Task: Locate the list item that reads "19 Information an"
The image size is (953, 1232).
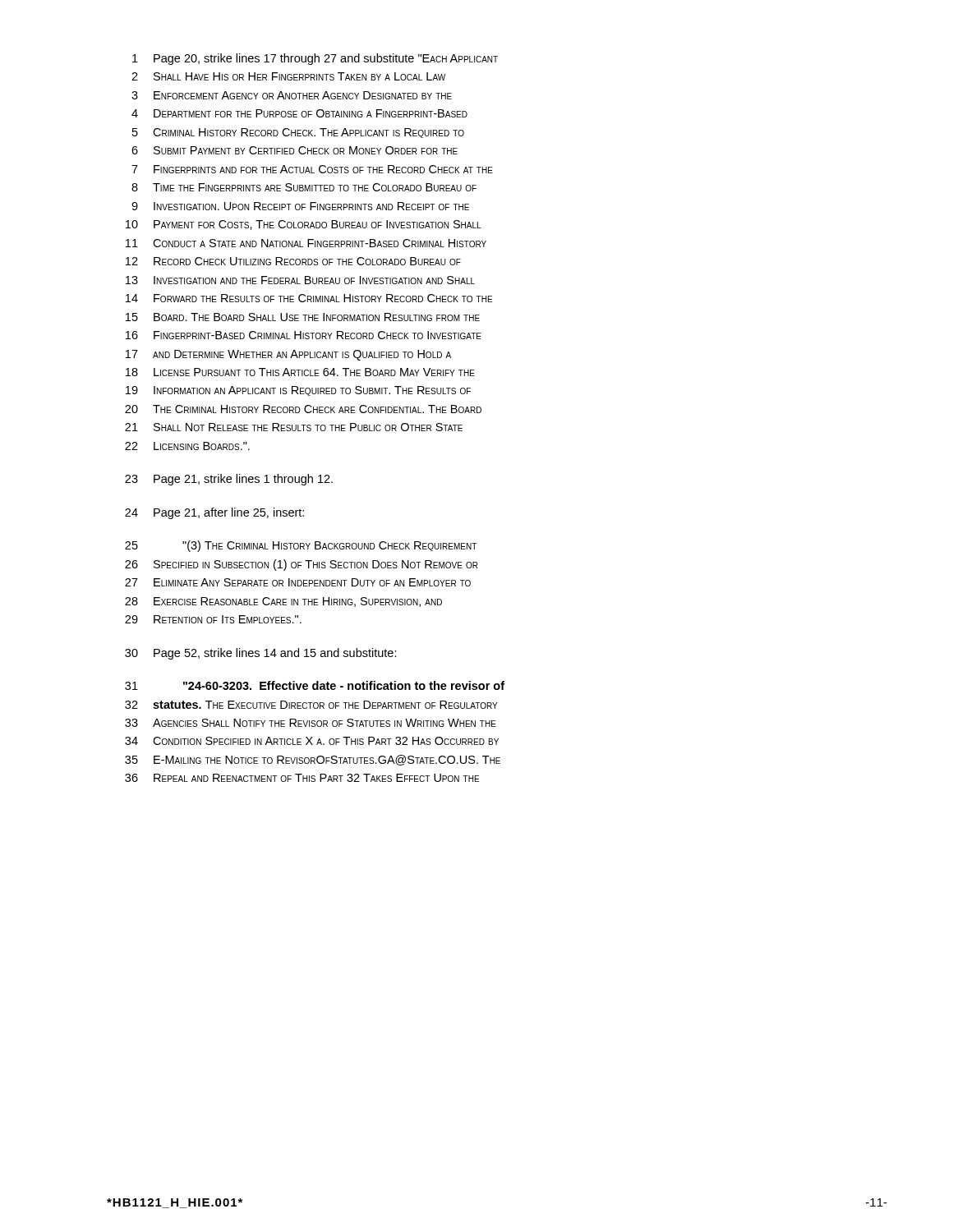Action: coord(298,391)
